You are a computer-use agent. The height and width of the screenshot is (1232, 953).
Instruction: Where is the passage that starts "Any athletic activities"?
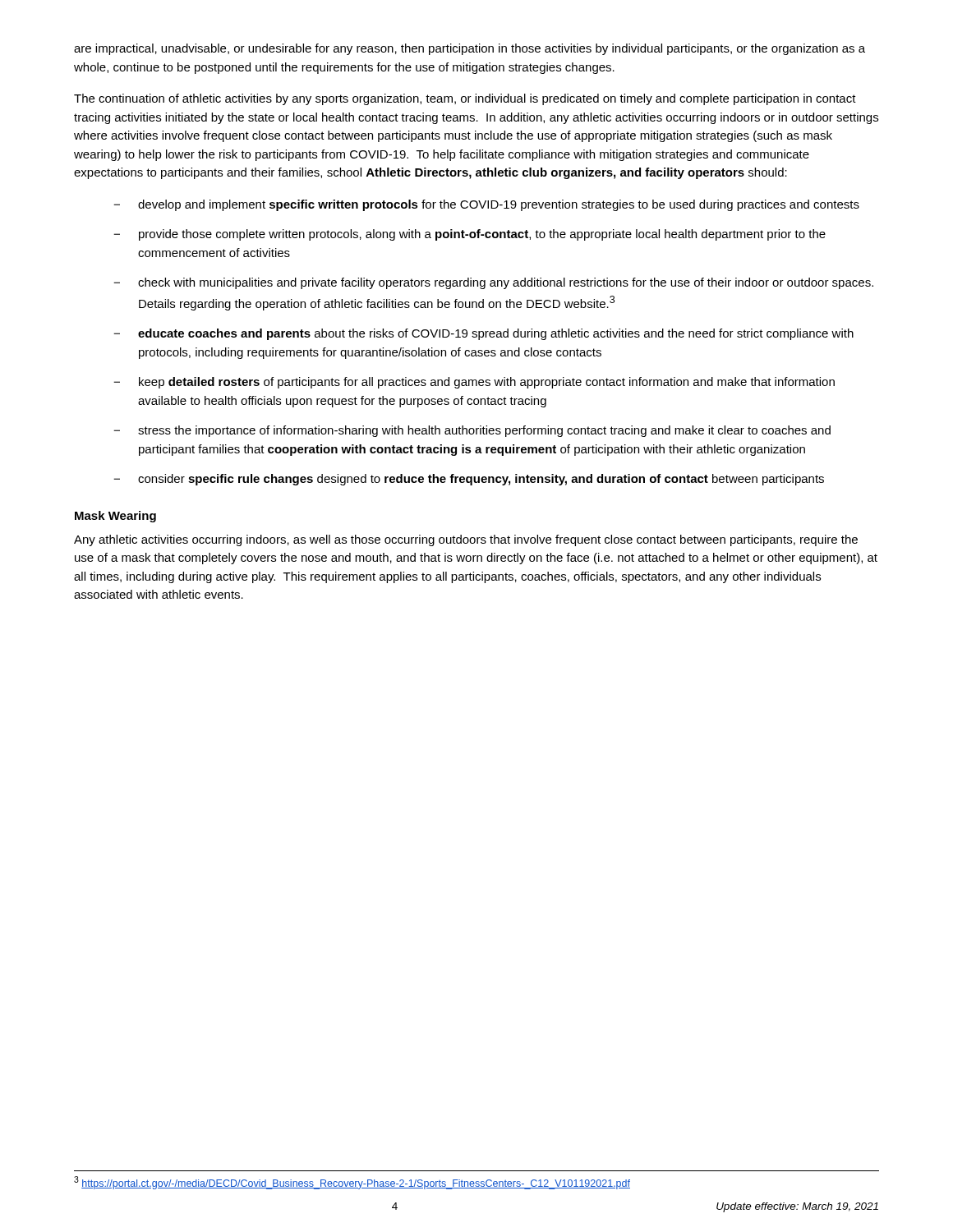pyautogui.click(x=476, y=567)
